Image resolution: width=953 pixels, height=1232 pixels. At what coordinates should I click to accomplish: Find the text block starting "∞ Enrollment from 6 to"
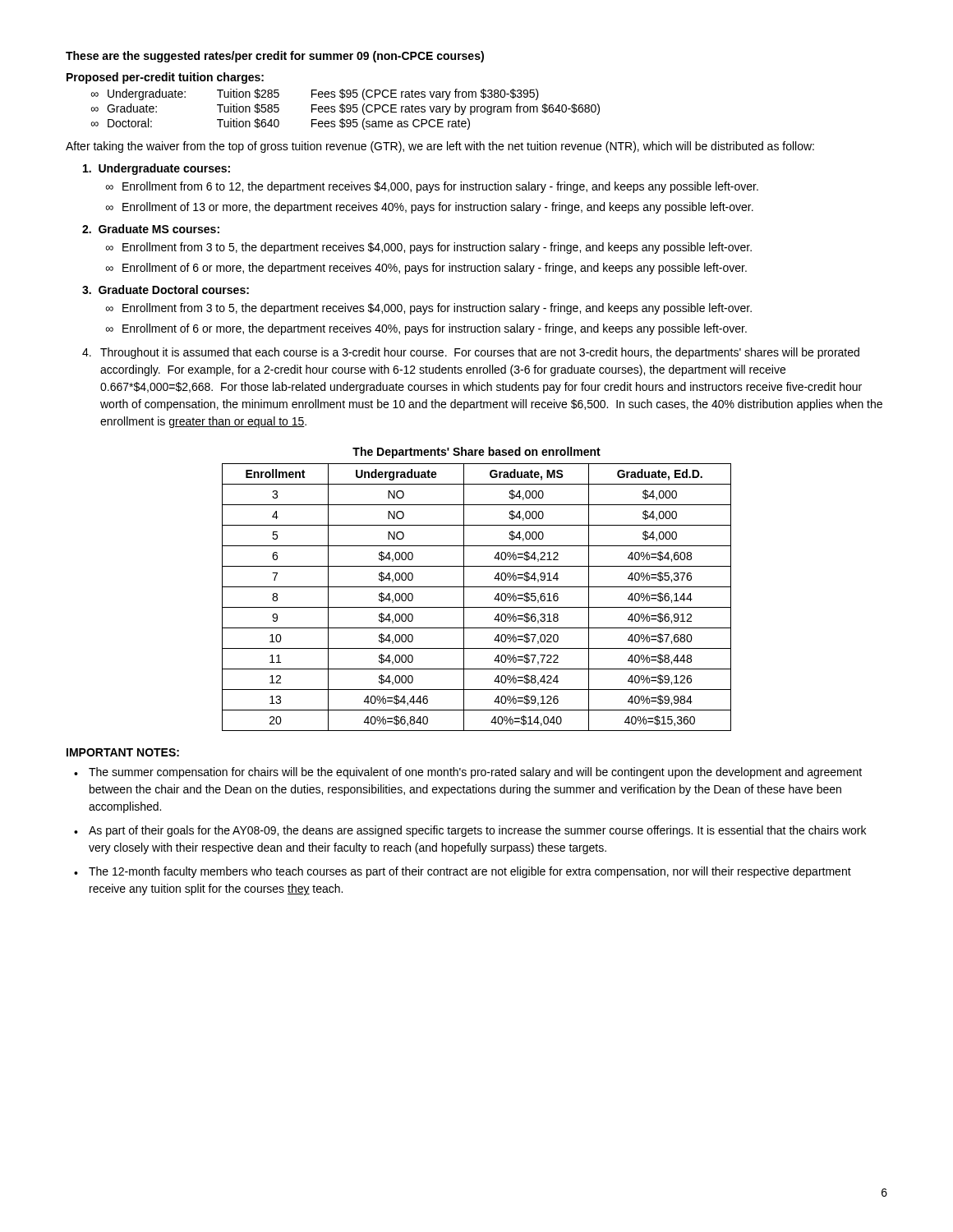(432, 187)
